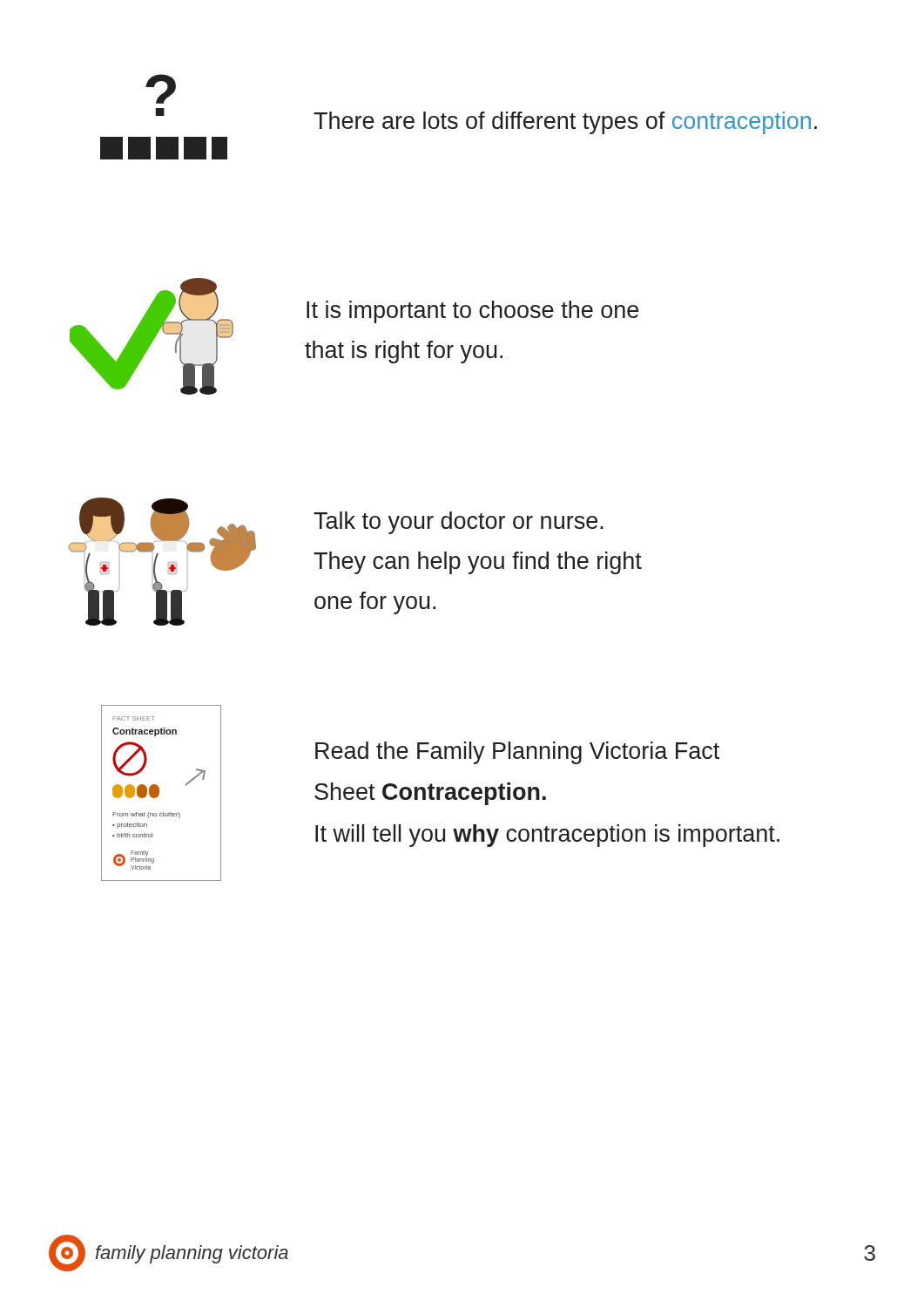The height and width of the screenshot is (1307, 924).
Task: Click on the text block starting "Read the Family Planning Victoria Fact"
Action: point(547,792)
